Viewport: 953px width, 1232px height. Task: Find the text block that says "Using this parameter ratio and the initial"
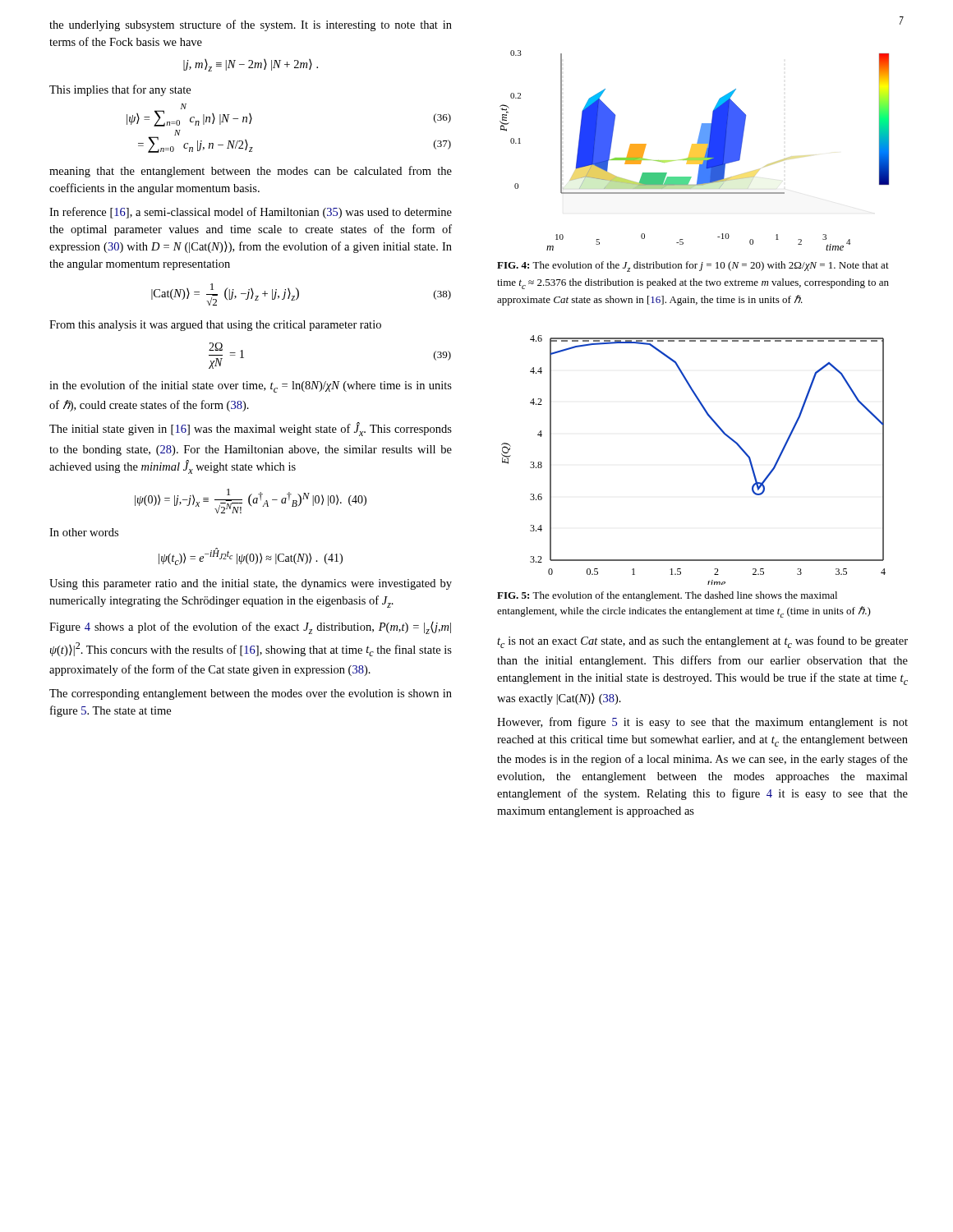pyautogui.click(x=251, y=647)
